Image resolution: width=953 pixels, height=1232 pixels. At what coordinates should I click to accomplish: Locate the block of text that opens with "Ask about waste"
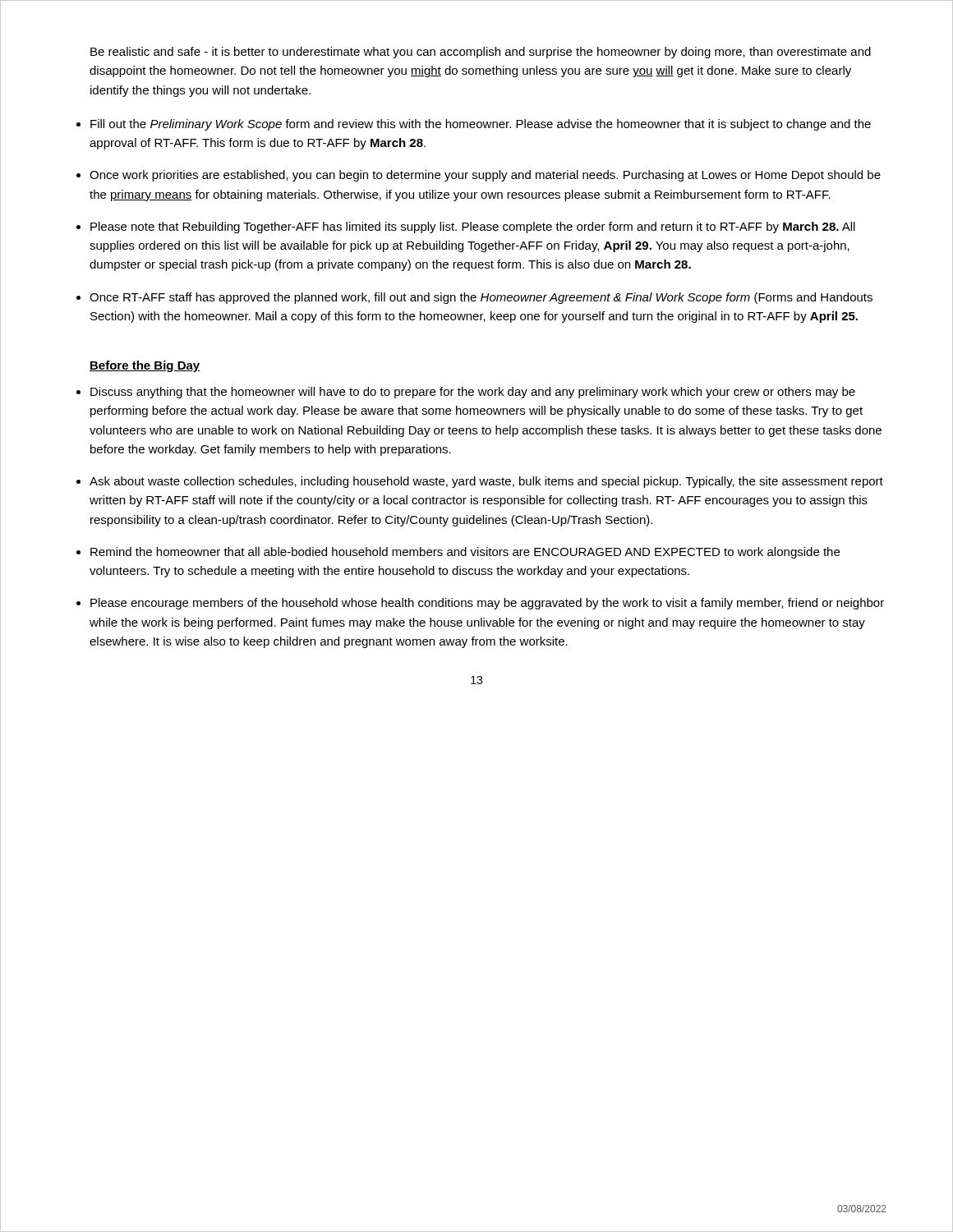pos(488,500)
